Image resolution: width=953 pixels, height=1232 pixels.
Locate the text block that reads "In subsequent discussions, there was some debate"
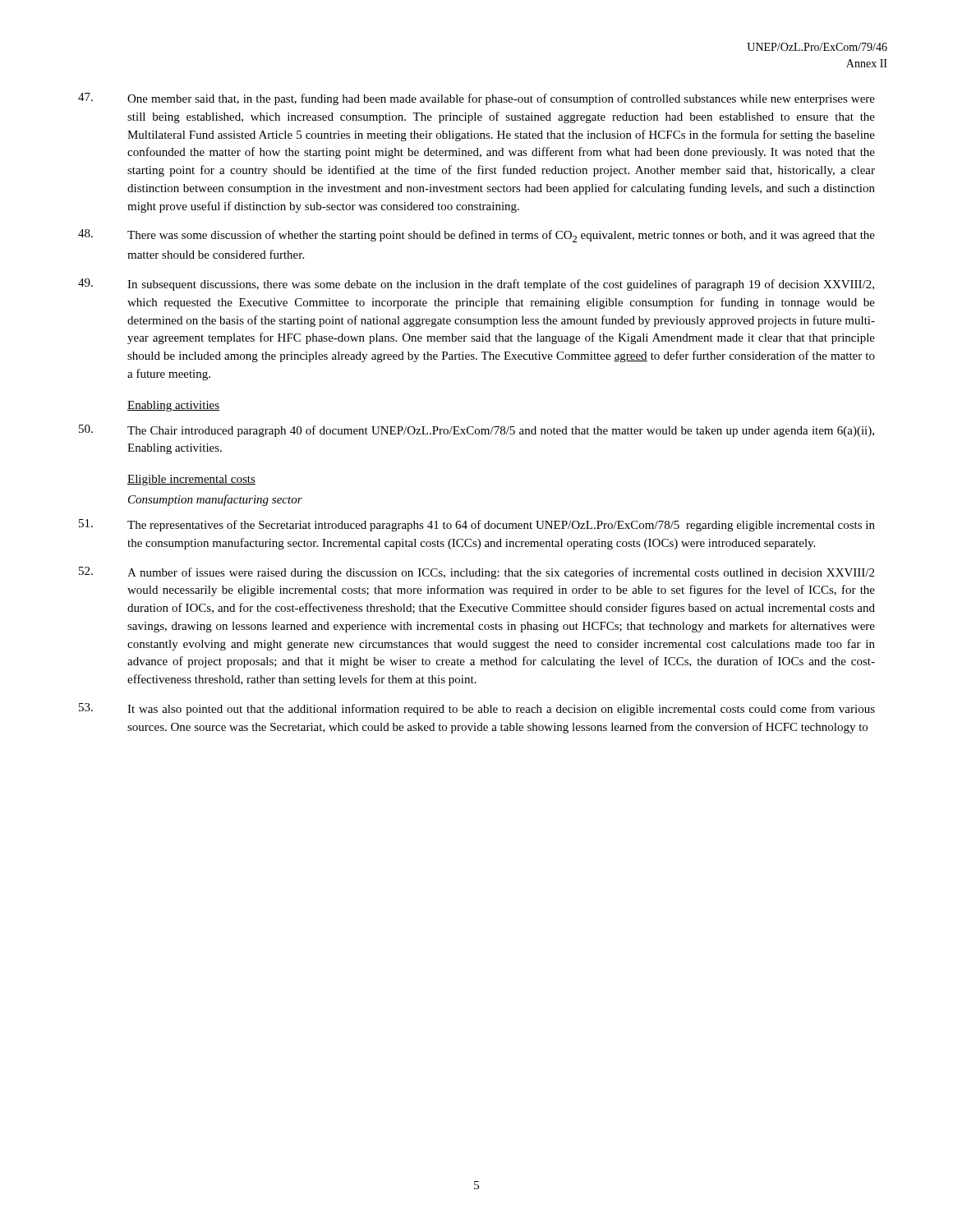pos(476,330)
